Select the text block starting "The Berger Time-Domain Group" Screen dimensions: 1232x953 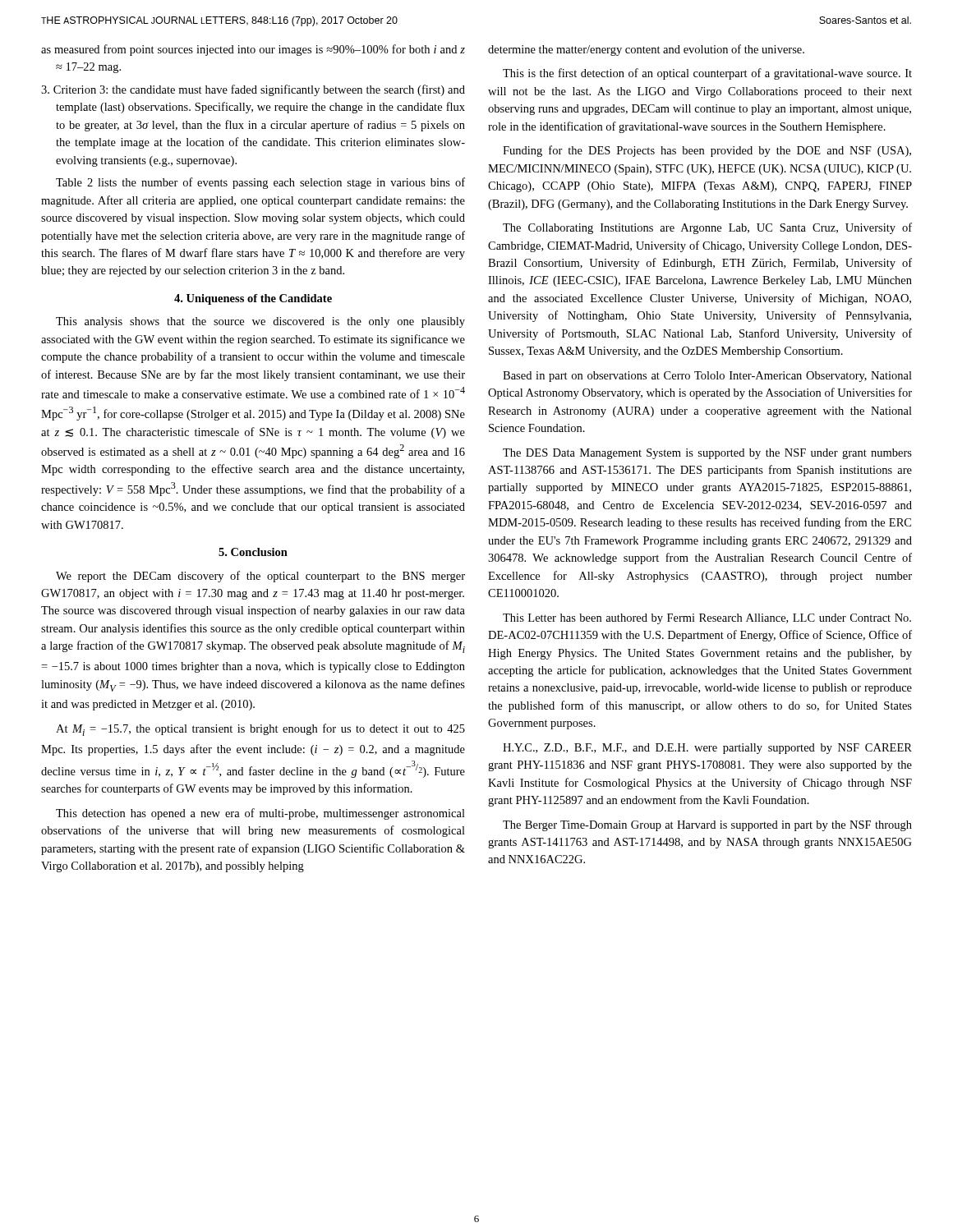tap(700, 843)
